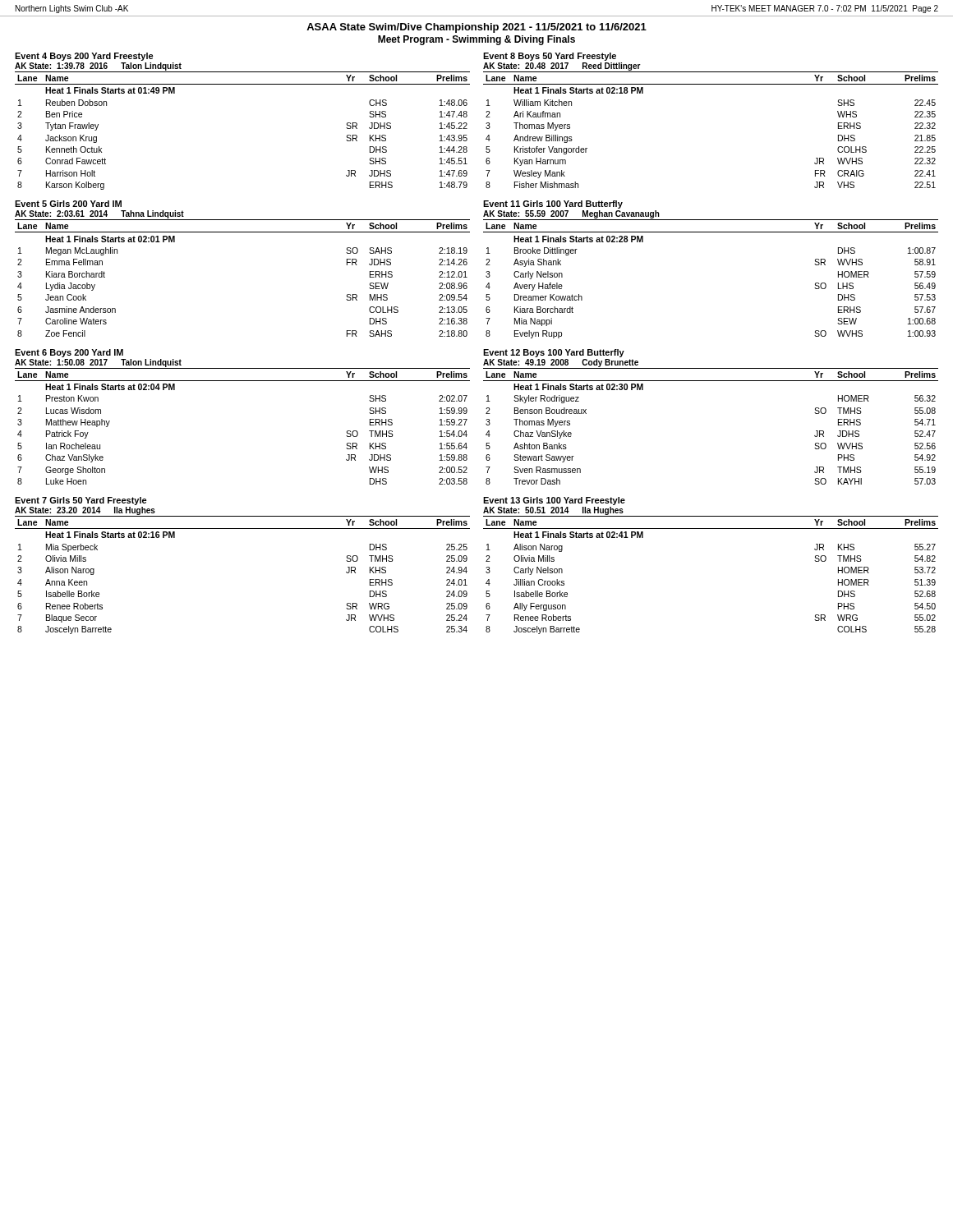The width and height of the screenshot is (953, 1232).
Task: Click on the table containing "Jillian Crooks"
Action: click(x=711, y=576)
